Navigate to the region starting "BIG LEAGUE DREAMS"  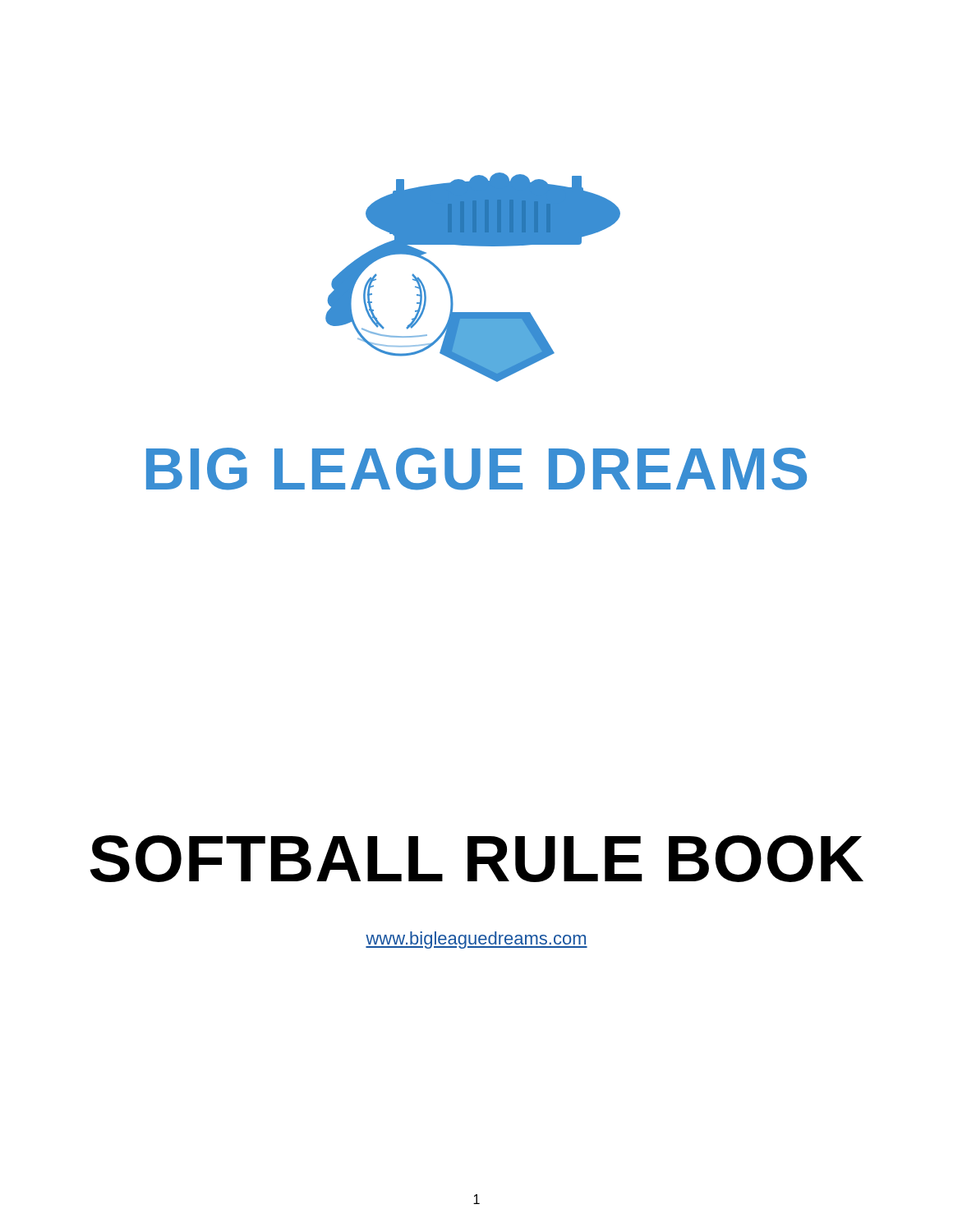(476, 469)
